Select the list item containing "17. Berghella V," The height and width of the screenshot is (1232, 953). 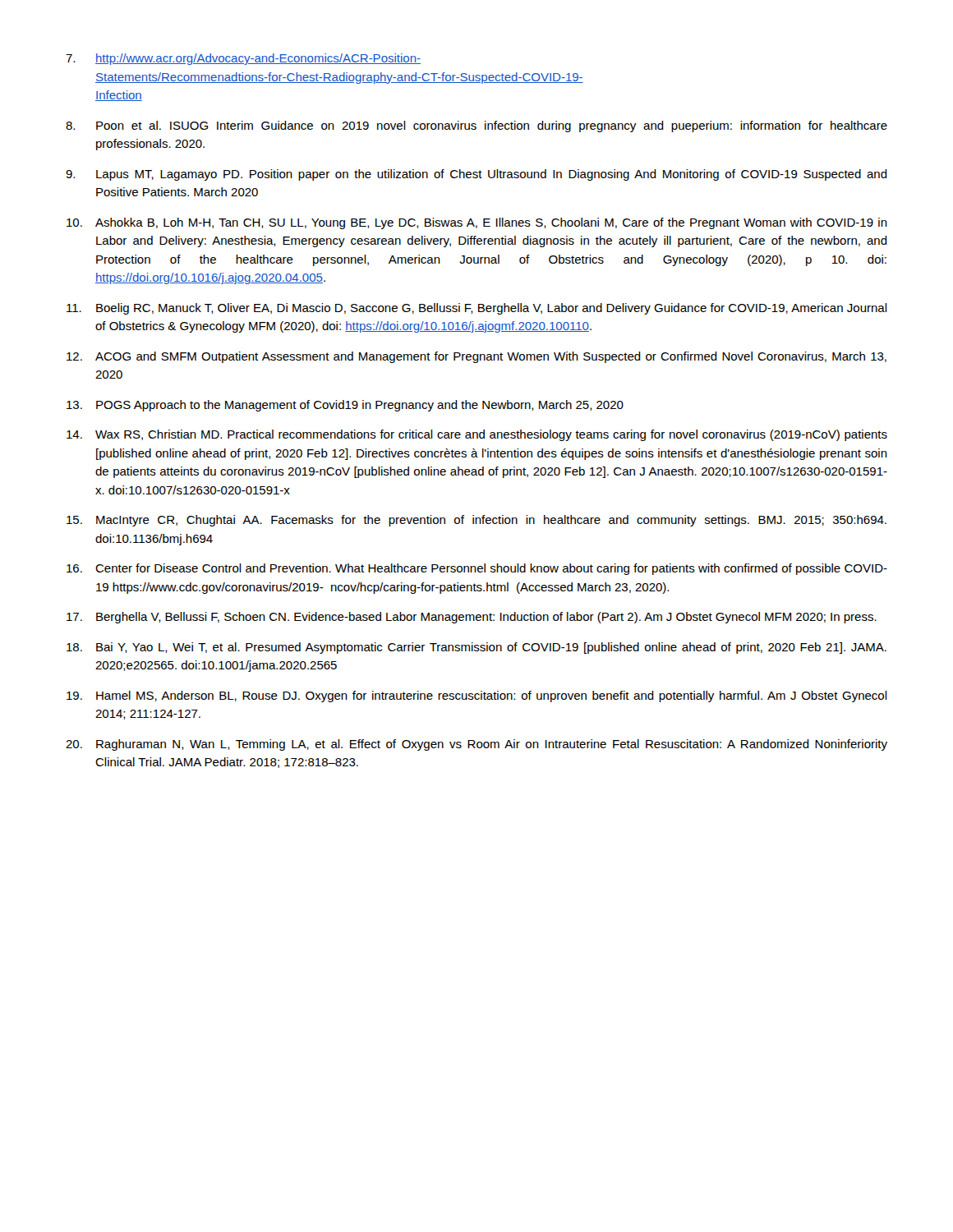click(x=476, y=617)
